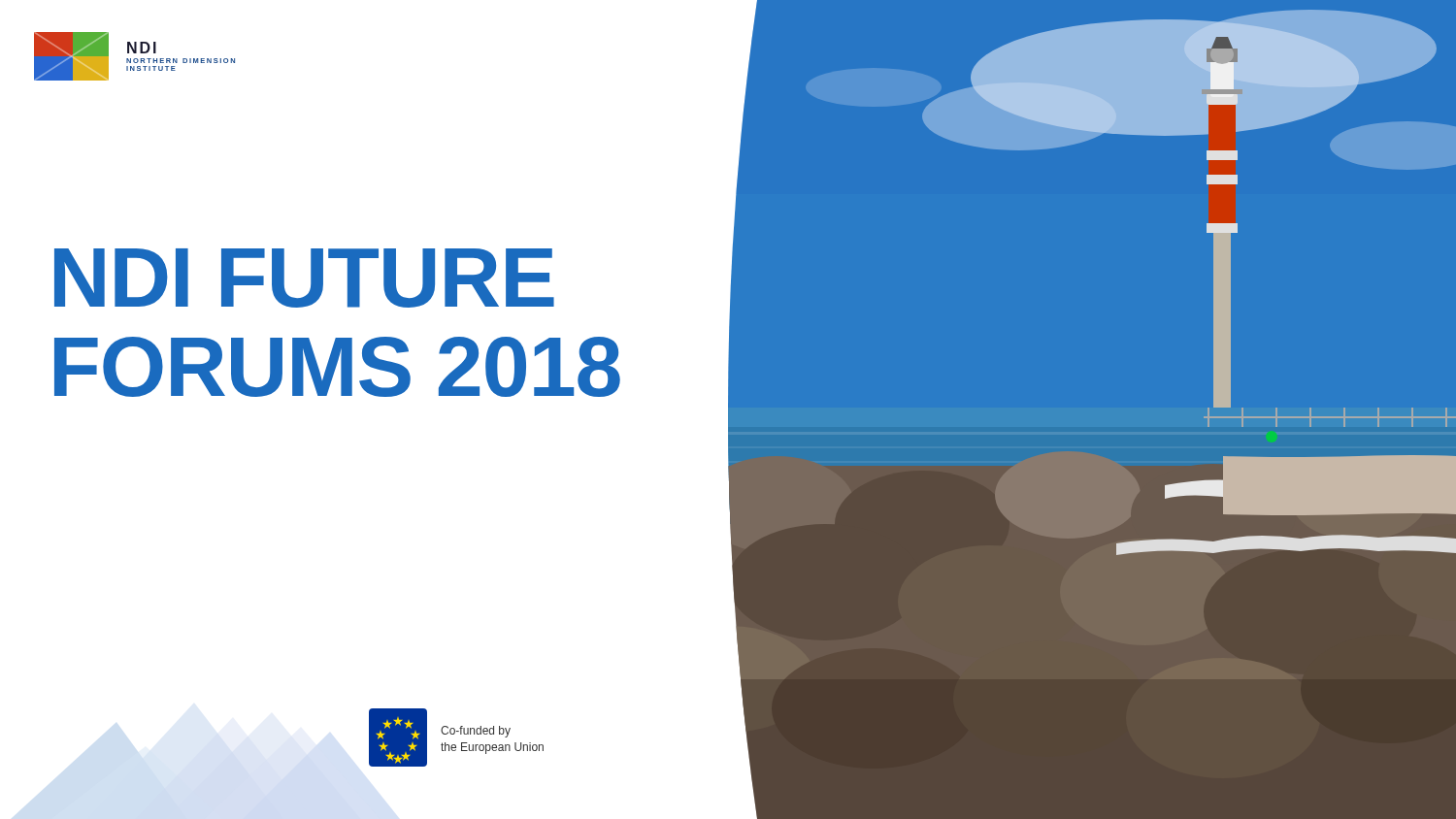Click on the illustration
This screenshot has height=819, width=1456.
coord(194,712)
